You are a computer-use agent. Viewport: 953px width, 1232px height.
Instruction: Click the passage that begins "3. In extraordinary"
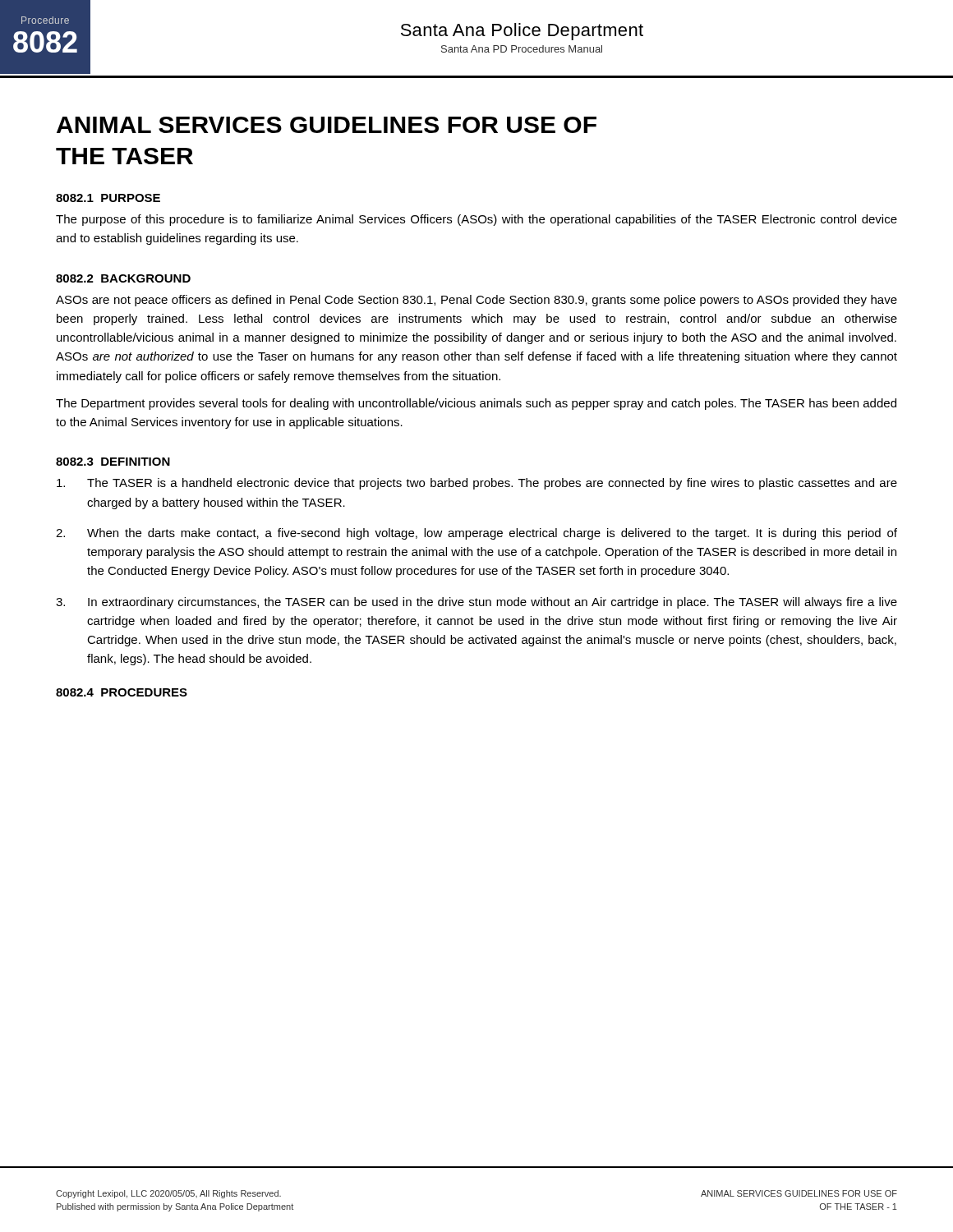pyautogui.click(x=476, y=630)
